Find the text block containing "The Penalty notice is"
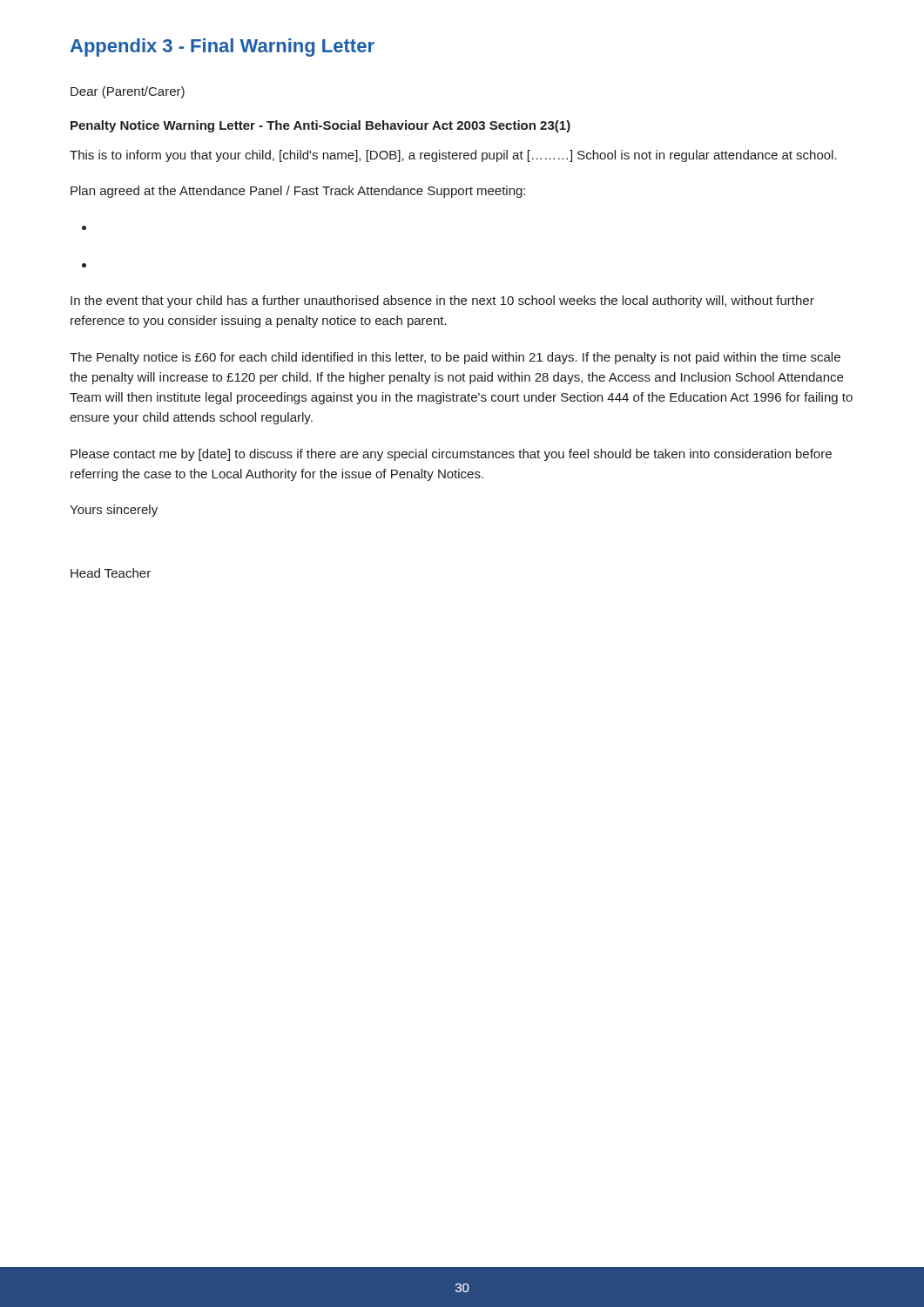The width and height of the screenshot is (924, 1307). click(x=461, y=387)
